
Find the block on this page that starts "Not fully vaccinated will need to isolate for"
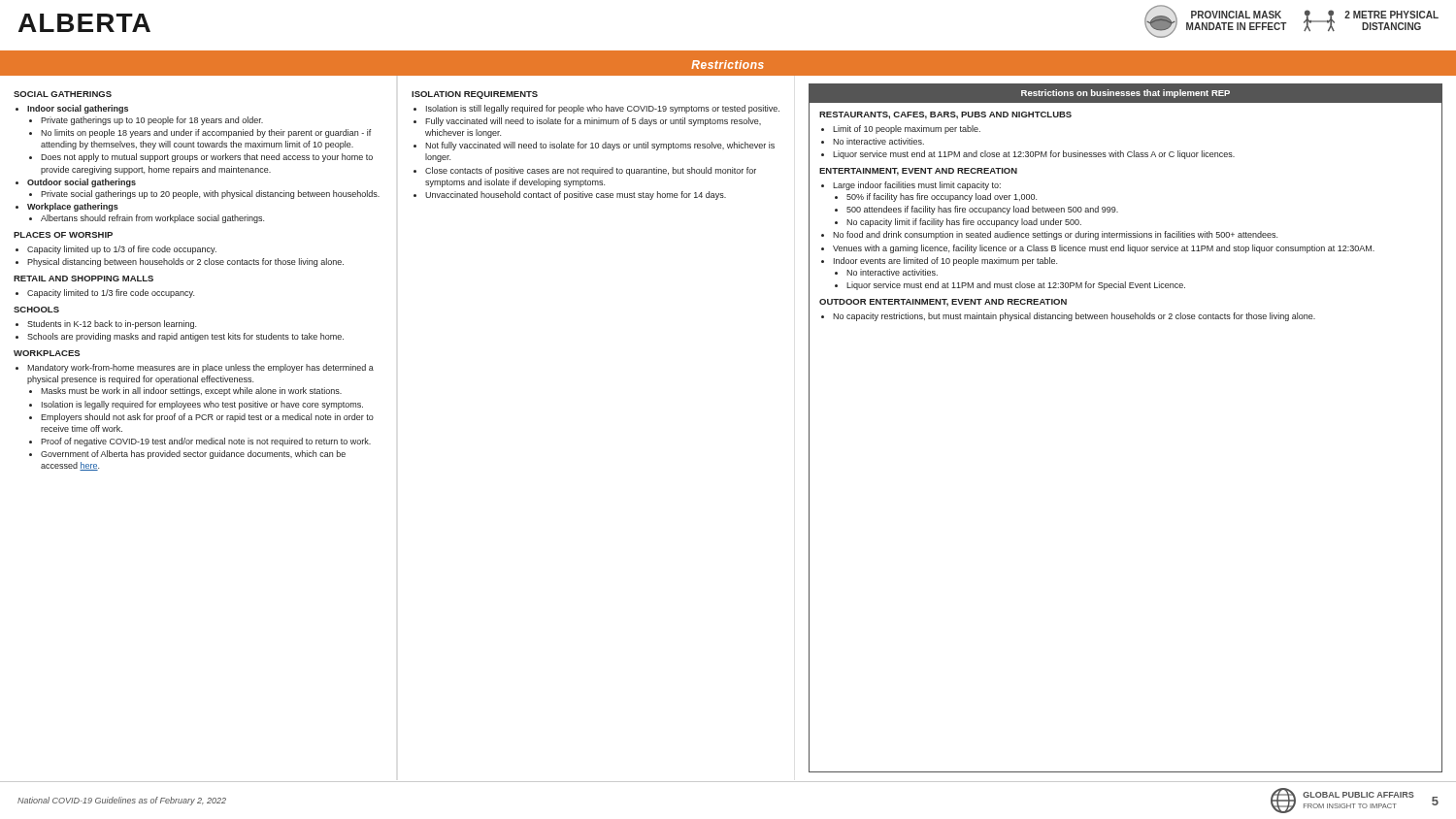[x=600, y=152]
